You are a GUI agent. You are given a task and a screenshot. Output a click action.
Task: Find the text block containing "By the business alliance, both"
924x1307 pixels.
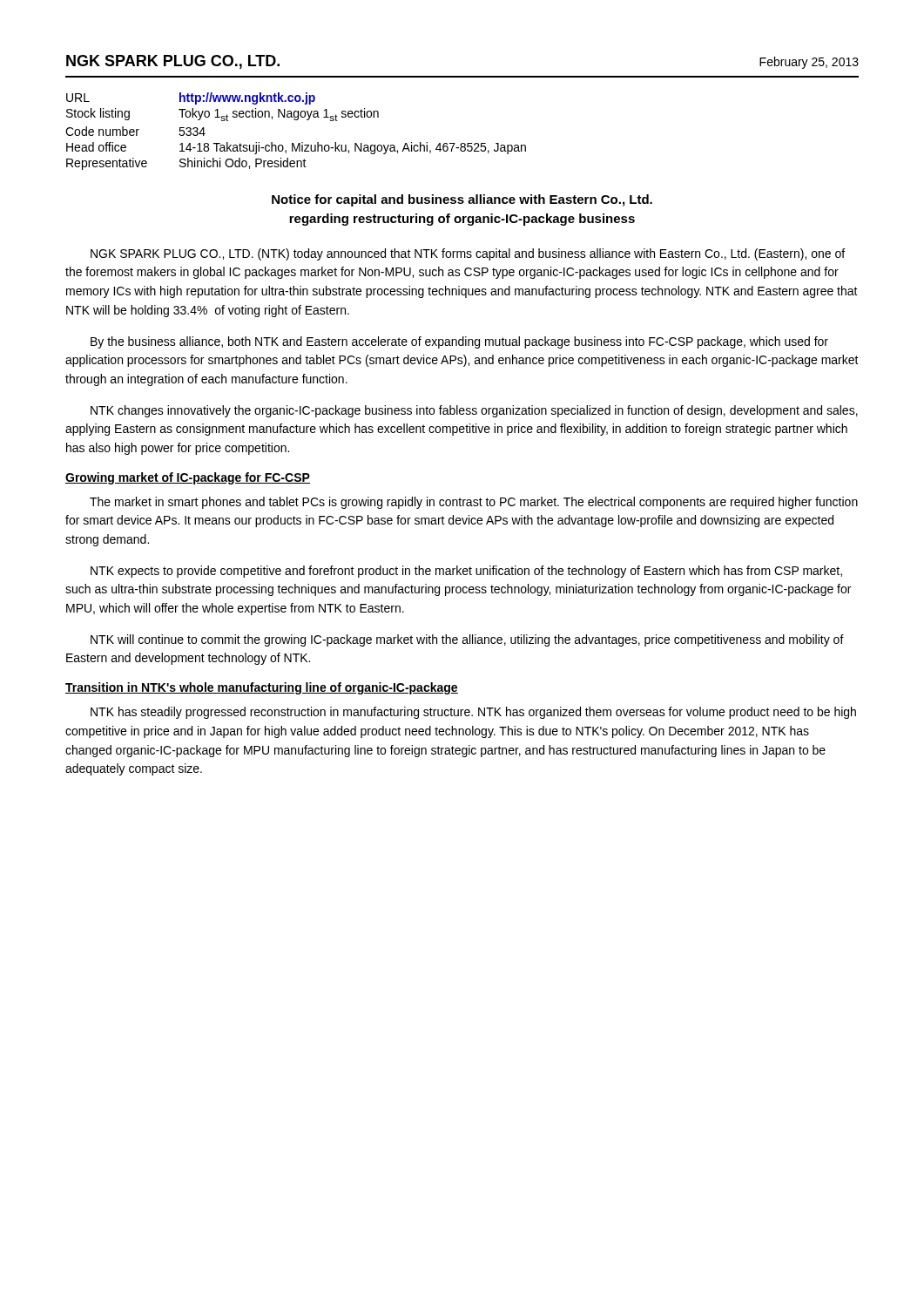point(462,360)
